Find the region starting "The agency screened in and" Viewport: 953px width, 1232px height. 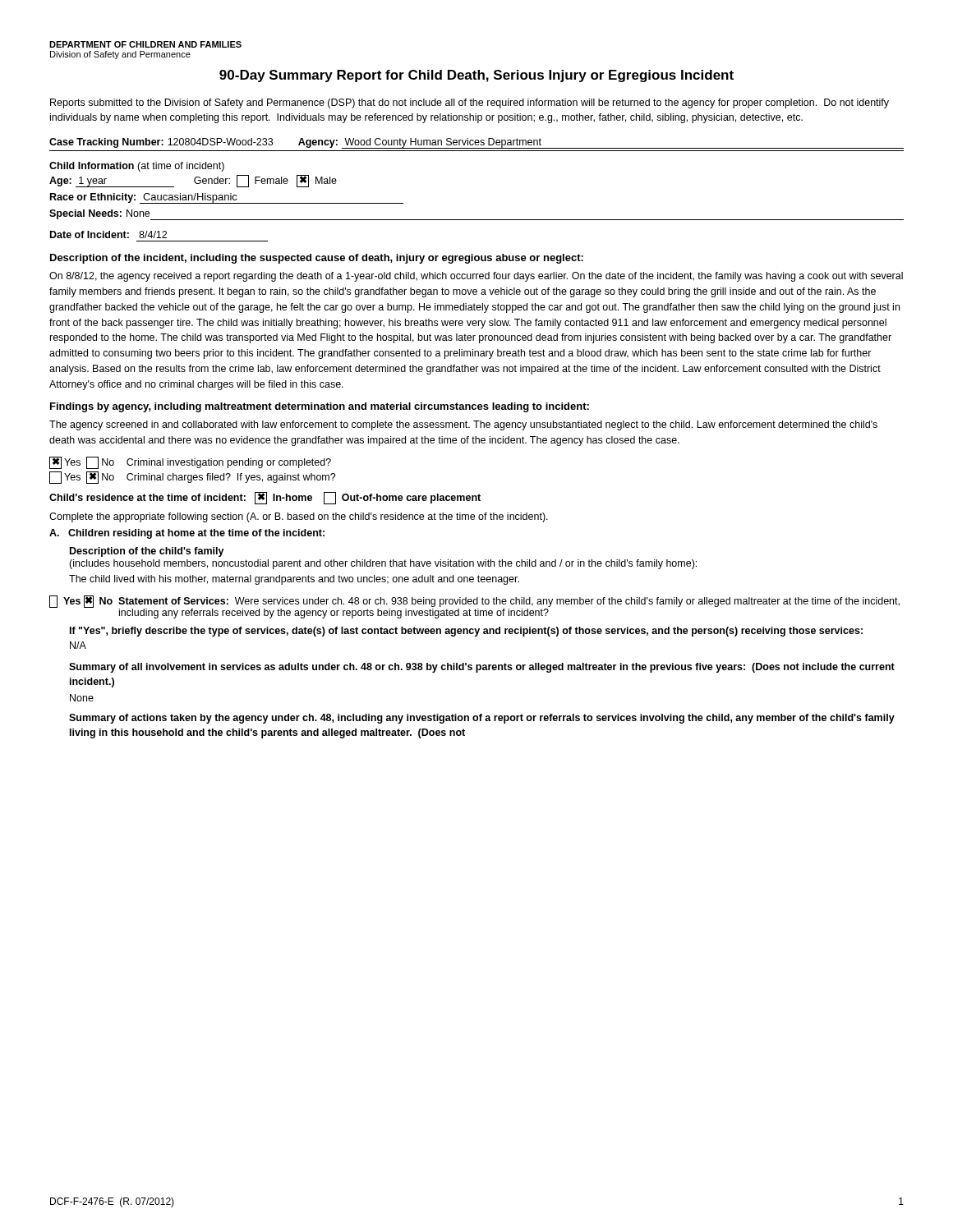463,433
